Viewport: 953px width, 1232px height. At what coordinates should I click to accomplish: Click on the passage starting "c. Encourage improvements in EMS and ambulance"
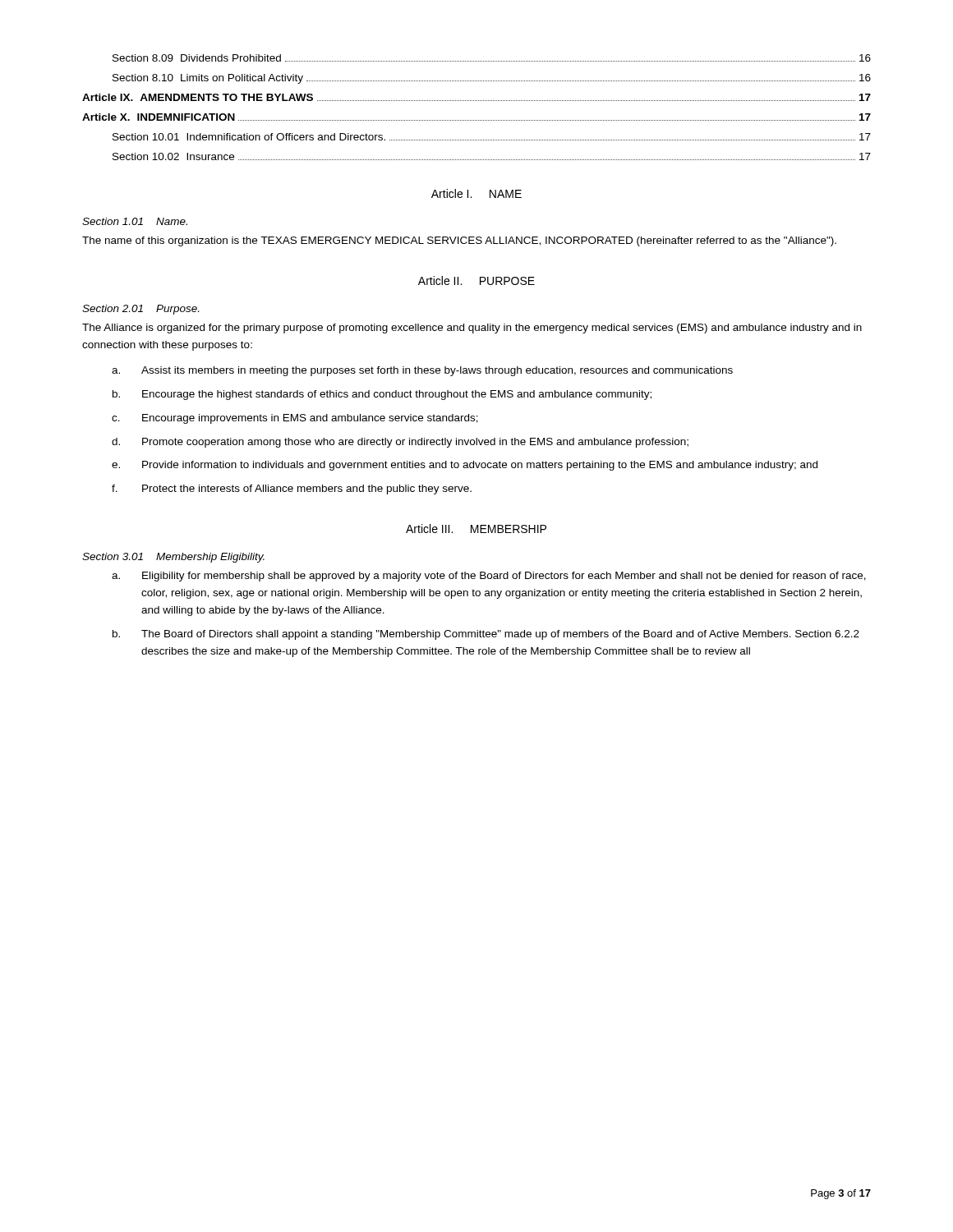click(x=476, y=418)
